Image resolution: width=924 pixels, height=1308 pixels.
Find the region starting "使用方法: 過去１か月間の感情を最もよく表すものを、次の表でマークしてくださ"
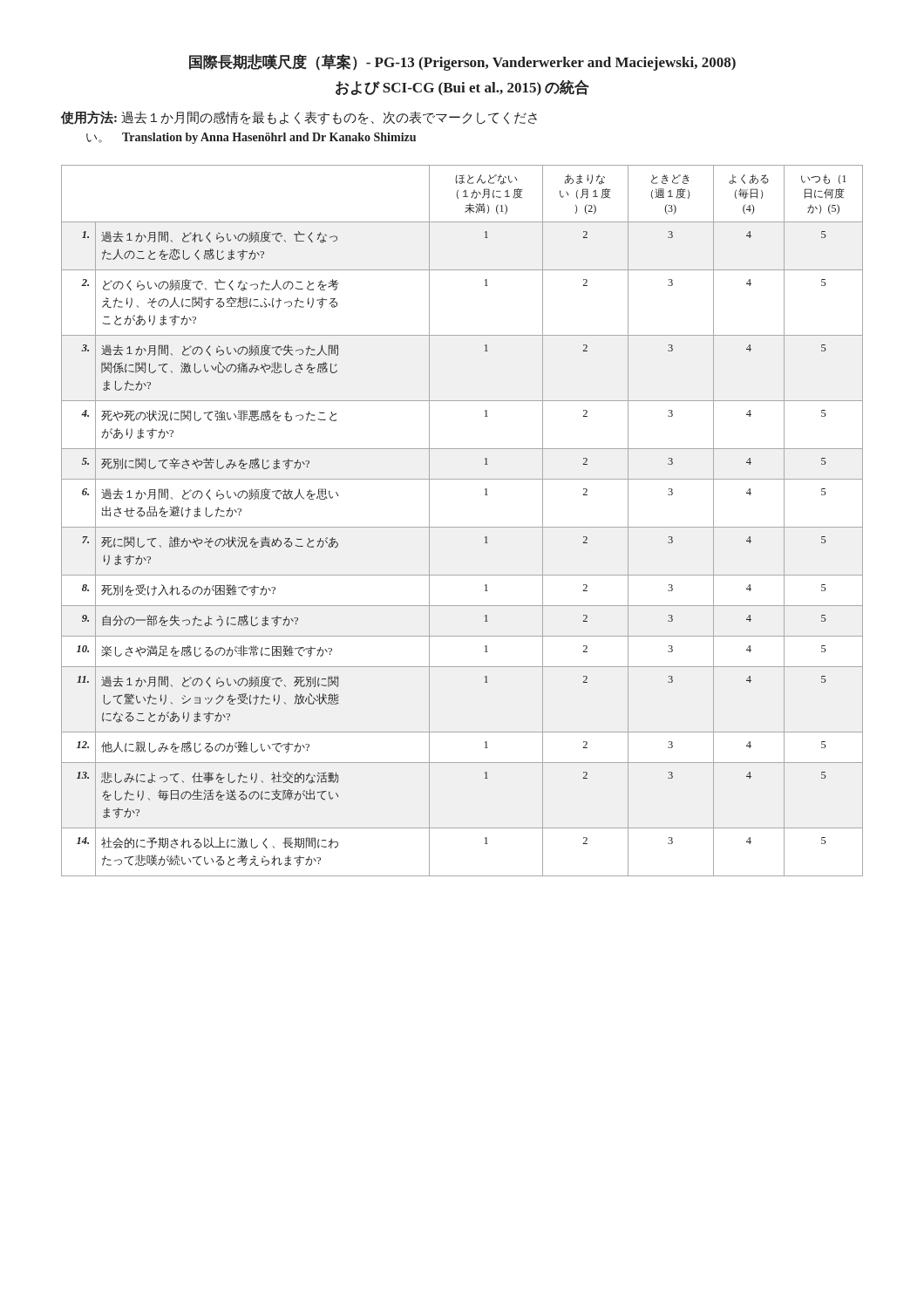click(x=300, y=118)
